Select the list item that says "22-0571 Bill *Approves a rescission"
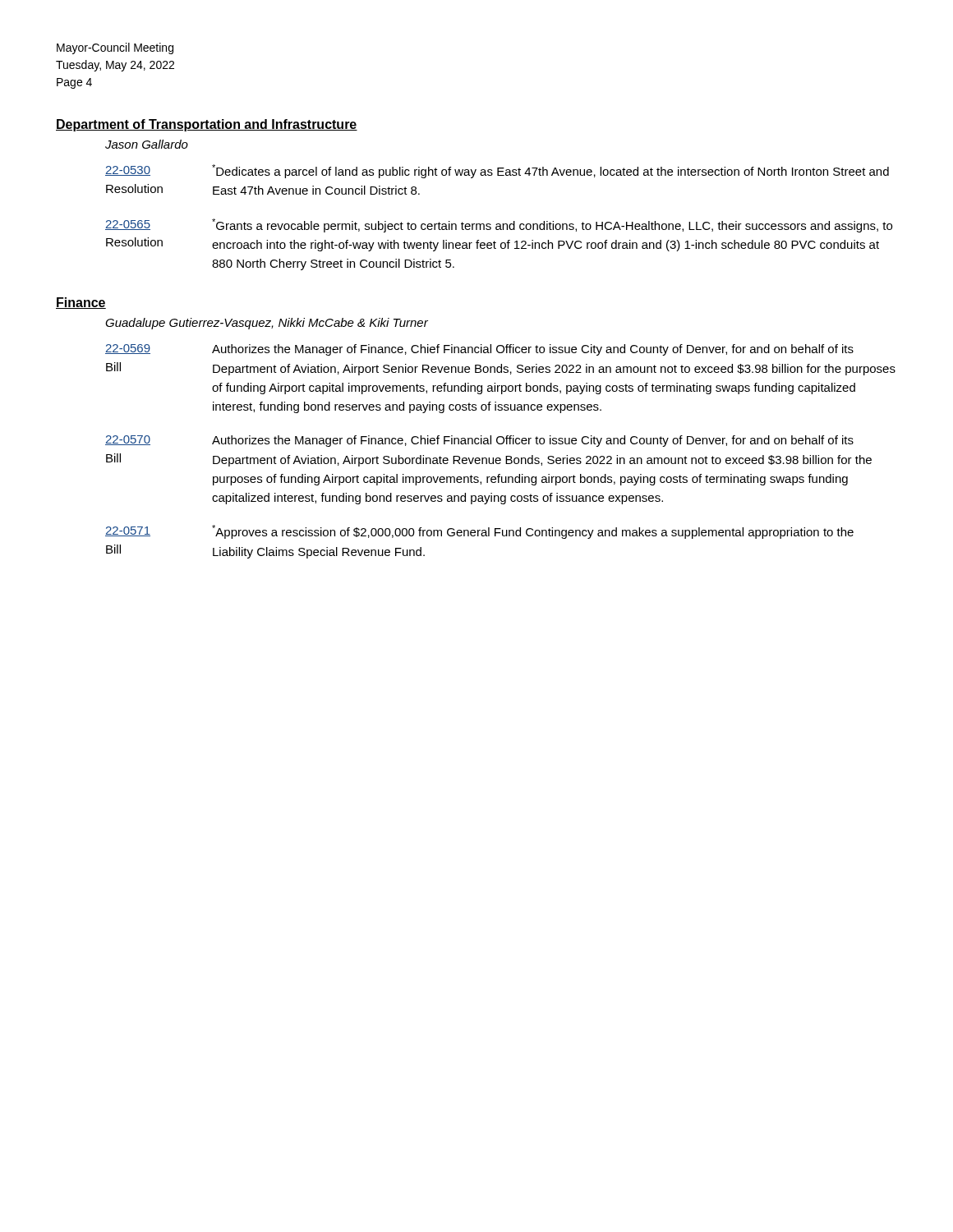 pyautogui.click(x=501, y=541)
